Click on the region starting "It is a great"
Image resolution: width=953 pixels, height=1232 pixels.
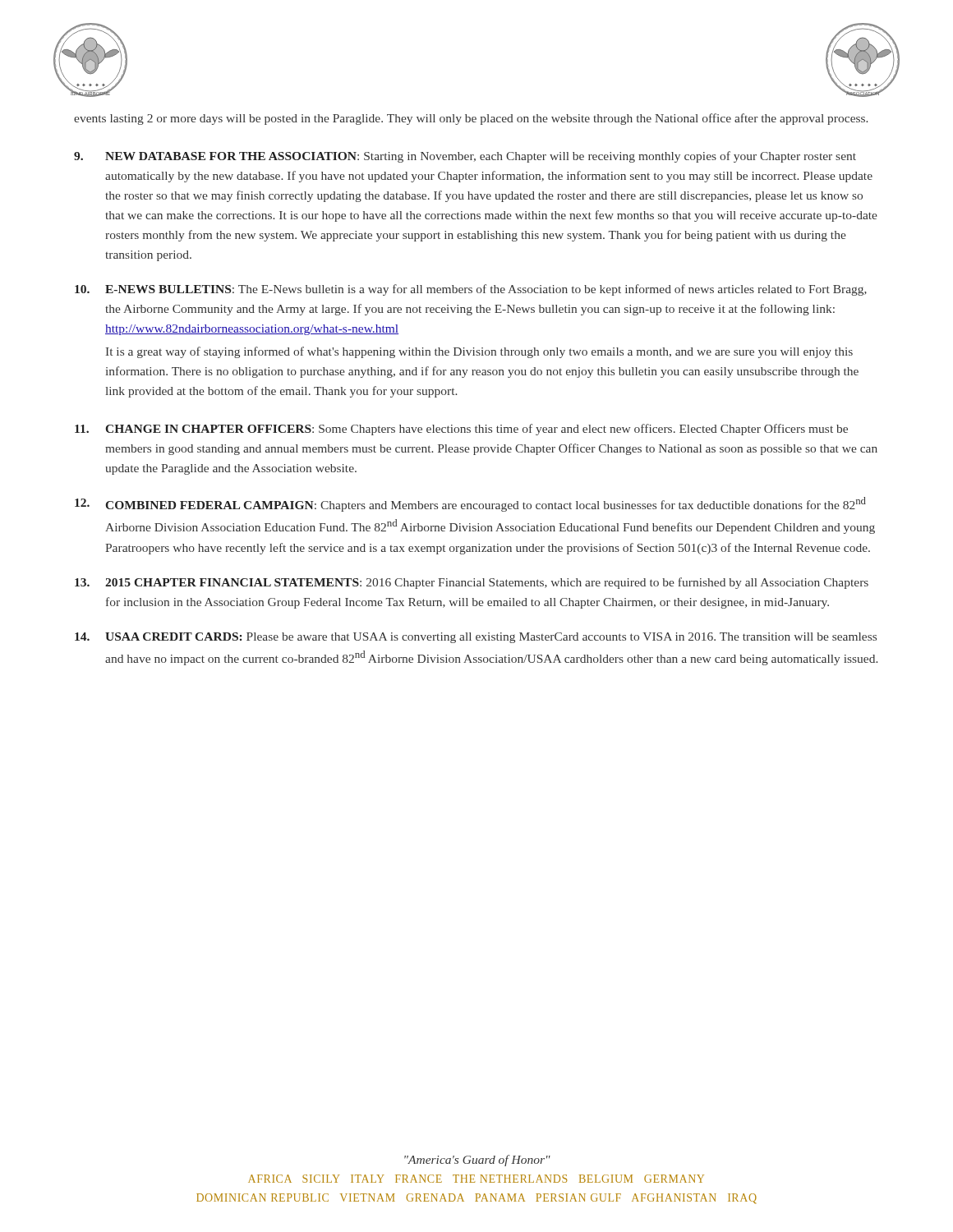point(482,371)
